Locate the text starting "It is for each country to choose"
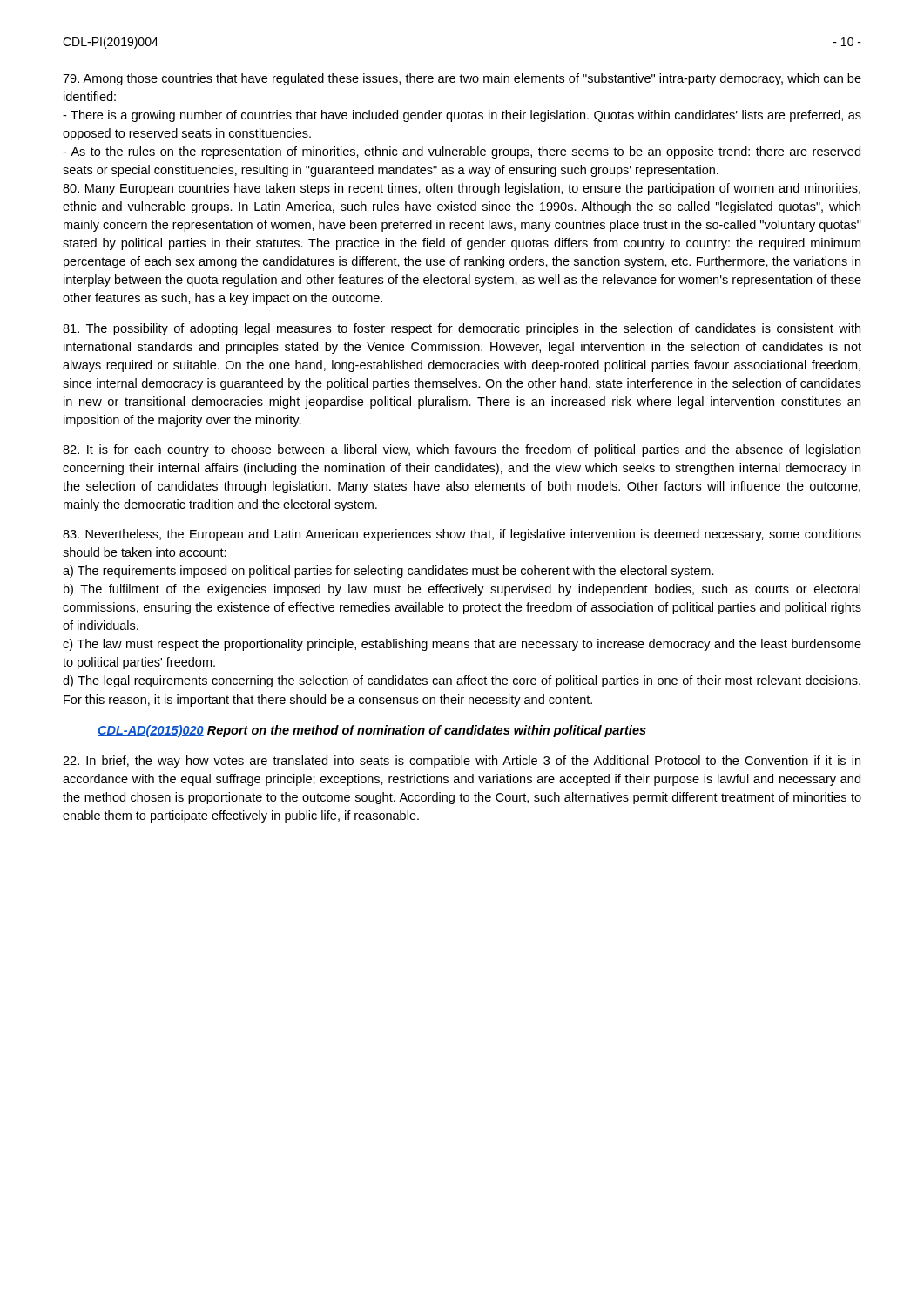The width and height of the screenshot is (924, 1307). (462, 478)
